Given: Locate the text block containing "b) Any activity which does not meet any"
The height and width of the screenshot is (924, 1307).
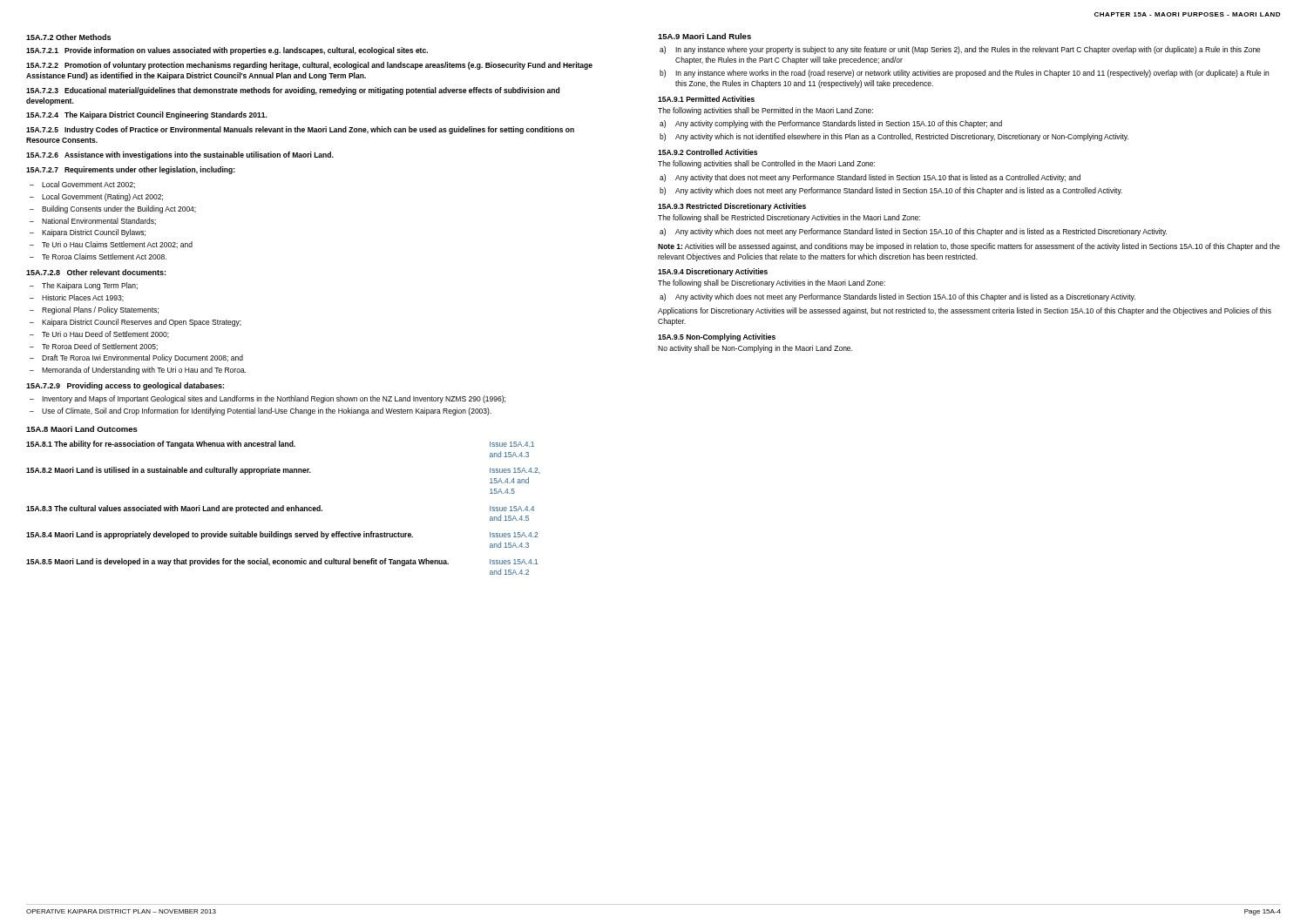Looking at the screenshot, I should pos(891,192).
